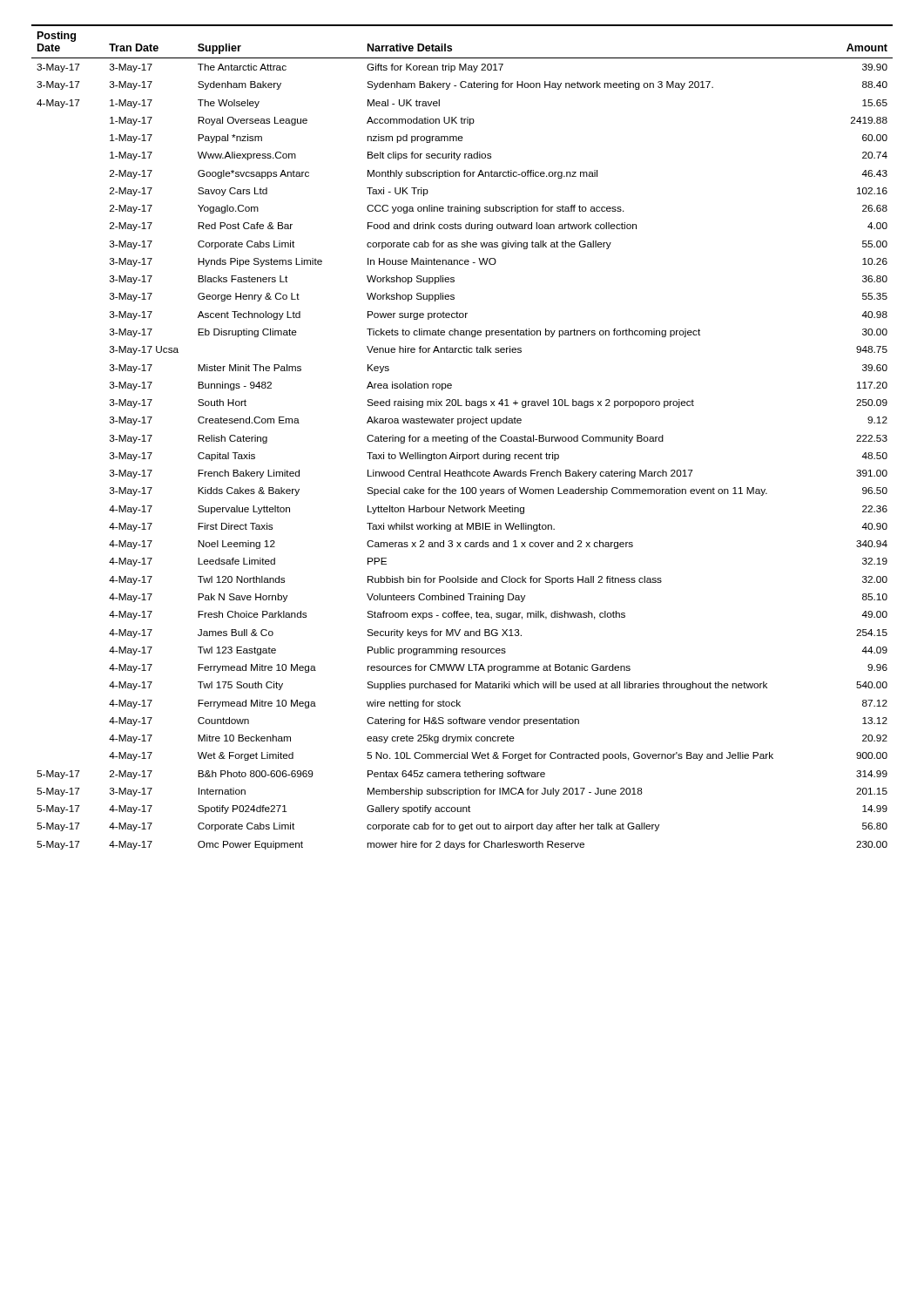Find the table that mentions "Venue hire for Antarctic"
The height and width of the screenshot is (1307, 924).
[x=462, y=439]
